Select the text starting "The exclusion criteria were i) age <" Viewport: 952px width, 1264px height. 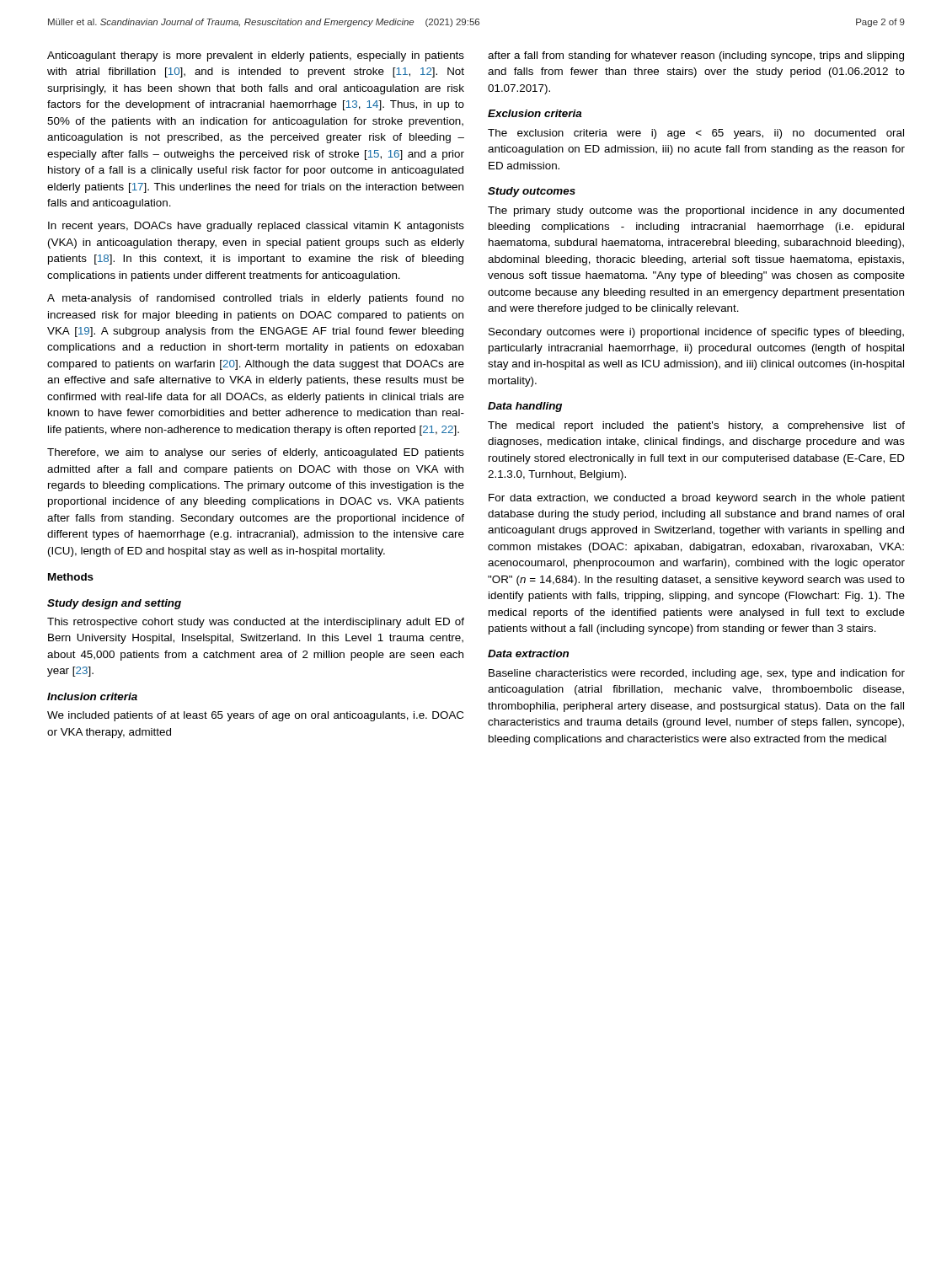click(696, 149)
